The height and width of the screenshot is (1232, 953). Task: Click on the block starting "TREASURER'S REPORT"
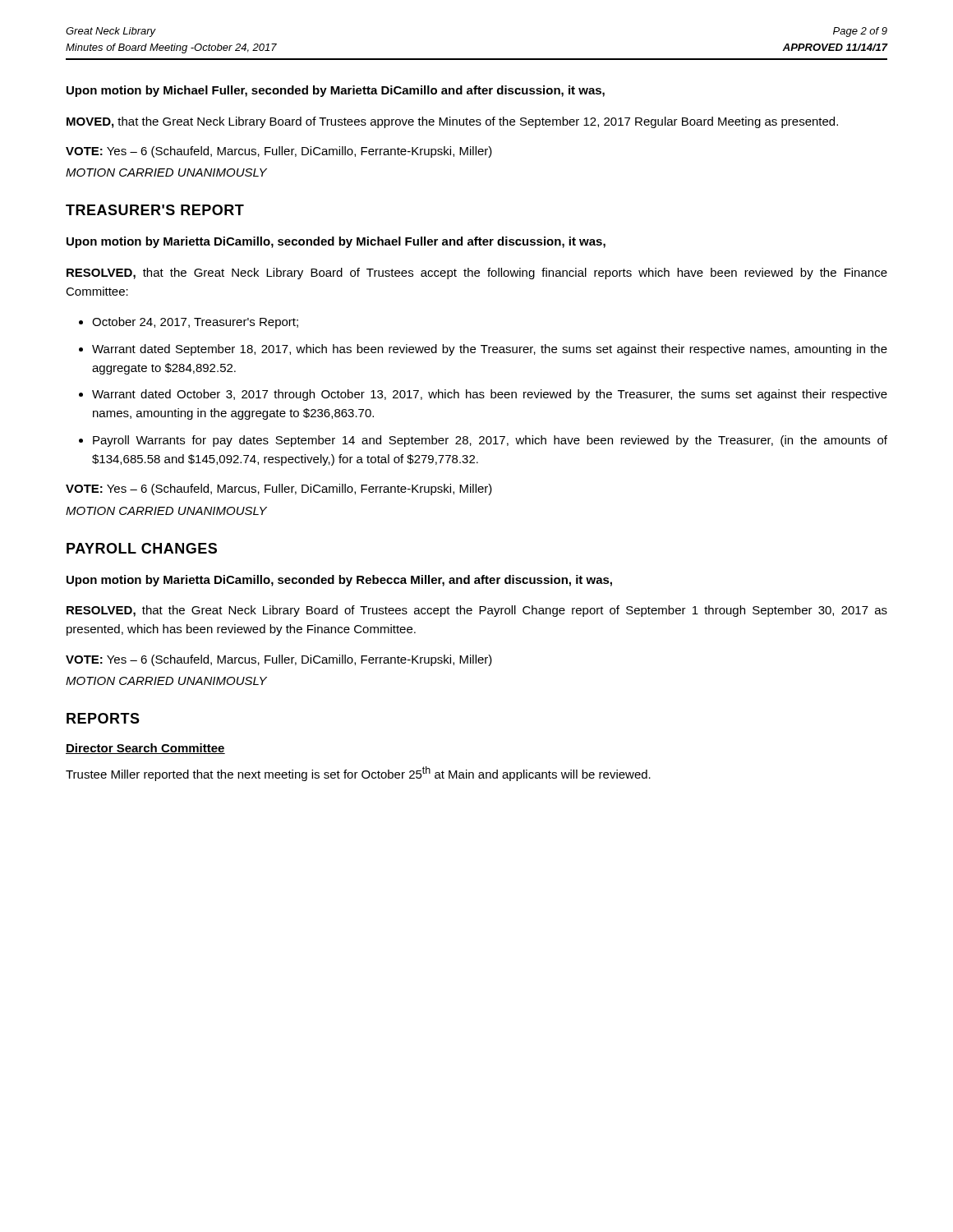(155, 210)
